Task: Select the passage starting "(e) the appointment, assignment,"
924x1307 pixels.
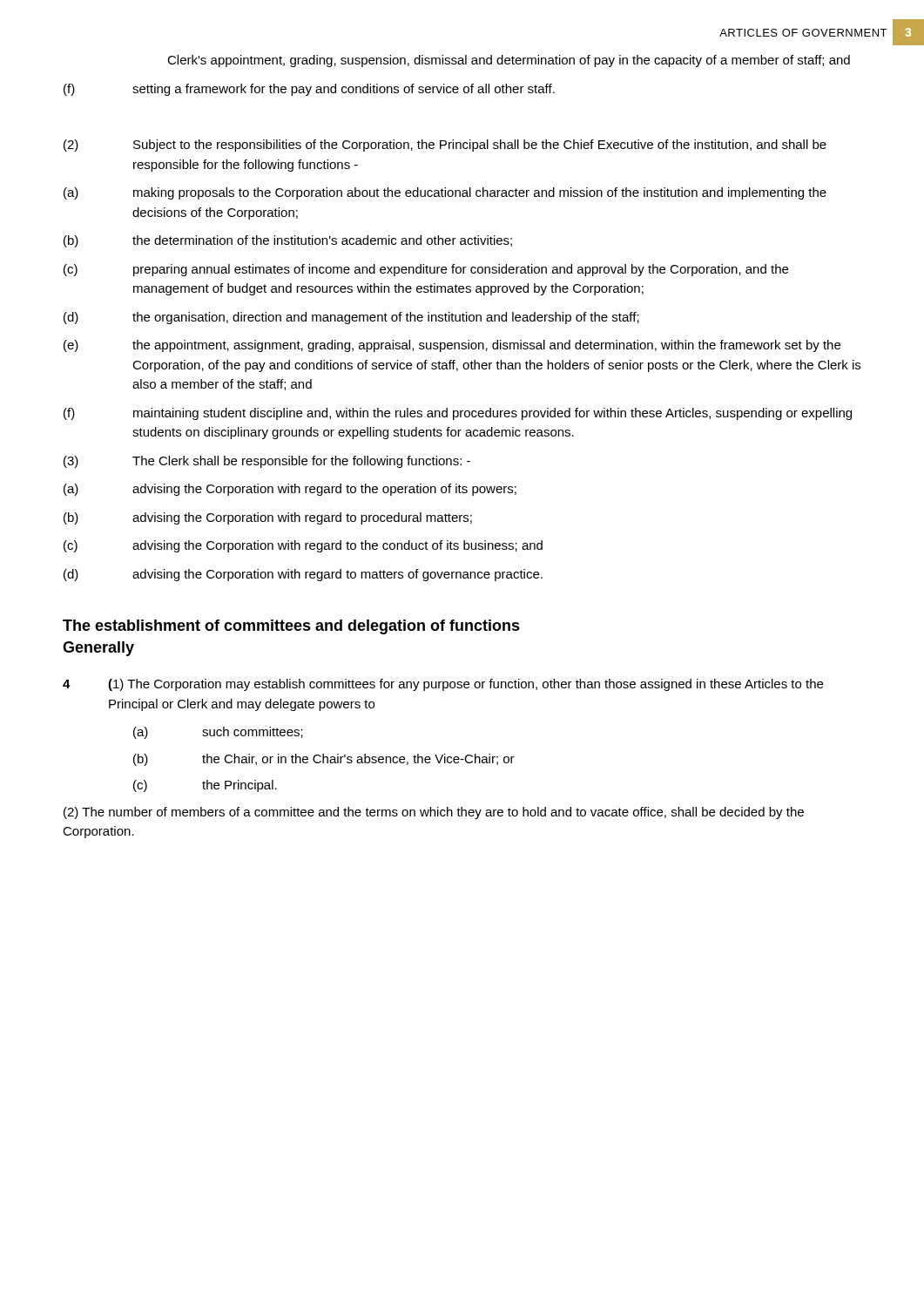Action: (462, 365)
